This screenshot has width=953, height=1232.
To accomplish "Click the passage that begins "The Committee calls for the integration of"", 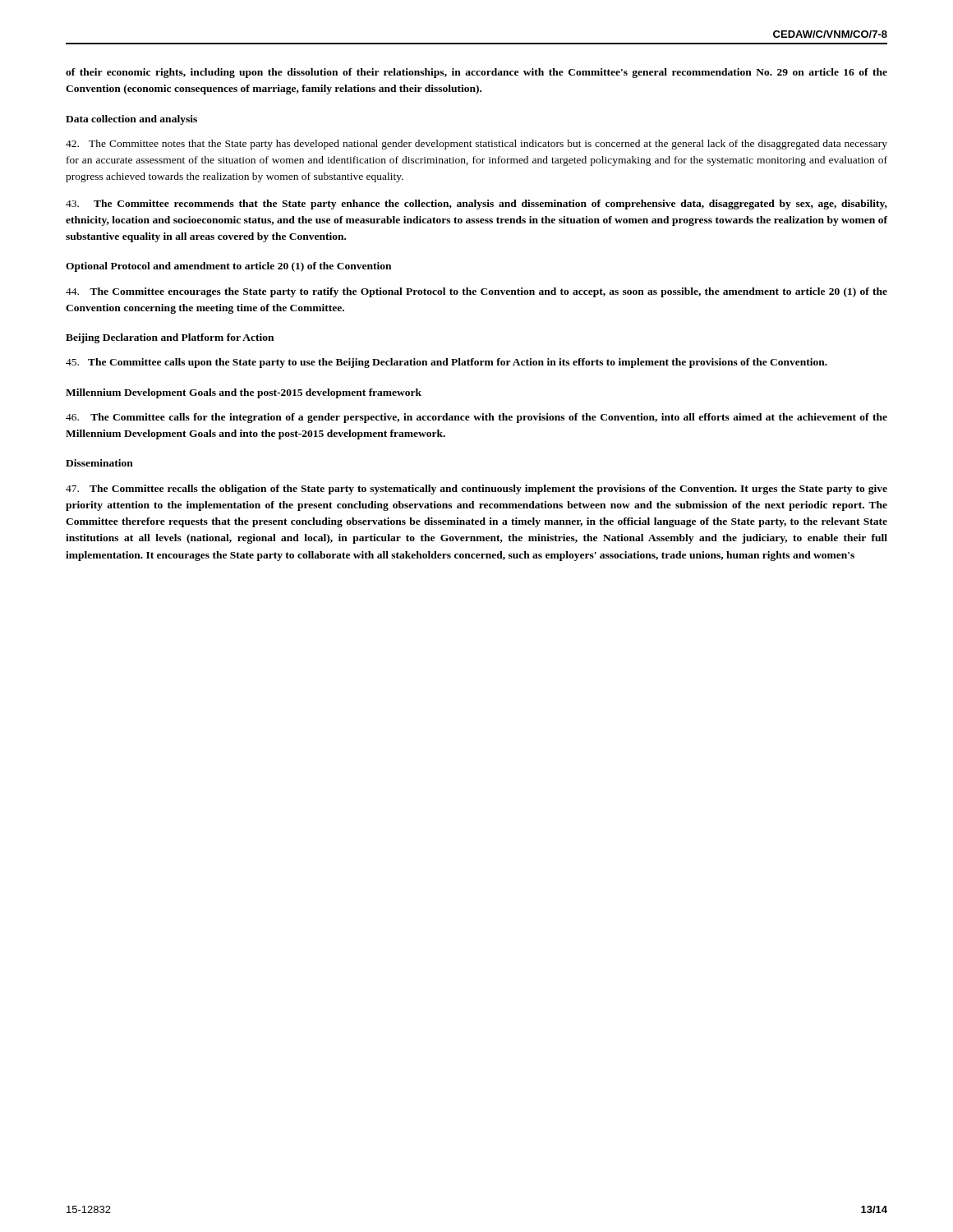I will click(x=476, y=425).
